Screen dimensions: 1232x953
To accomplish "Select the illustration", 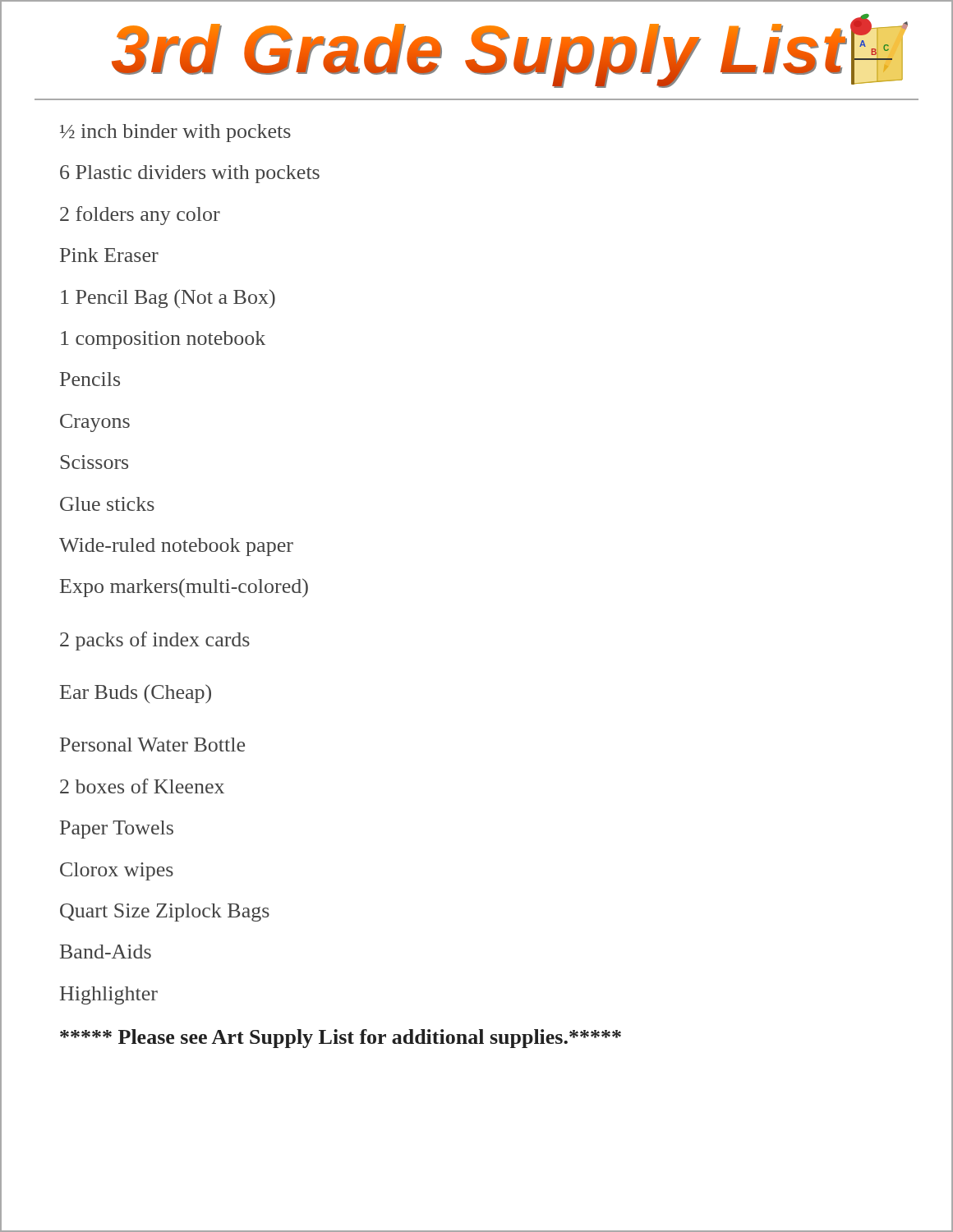I will (877, 51).
